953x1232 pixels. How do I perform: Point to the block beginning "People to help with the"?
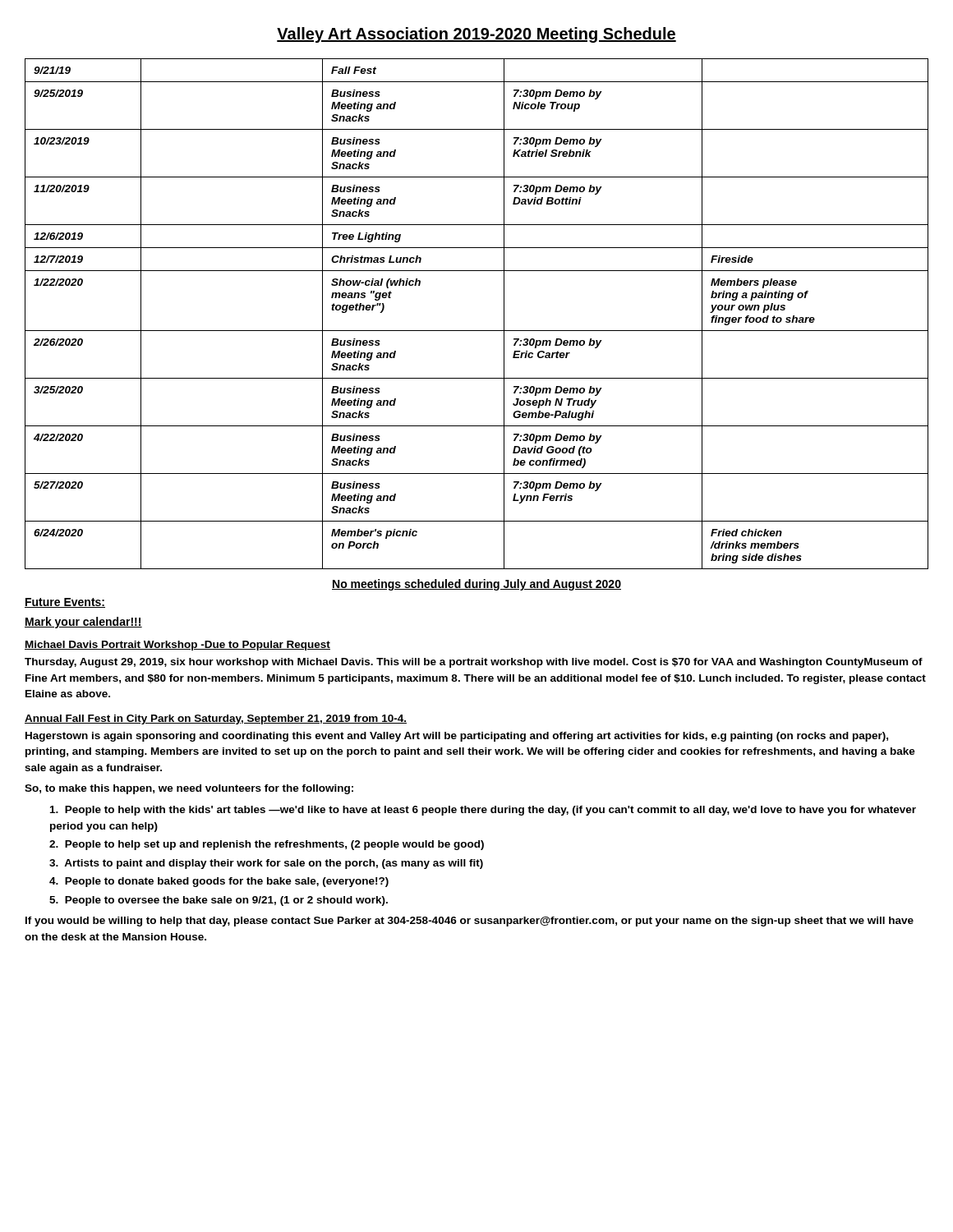(483, 817)
